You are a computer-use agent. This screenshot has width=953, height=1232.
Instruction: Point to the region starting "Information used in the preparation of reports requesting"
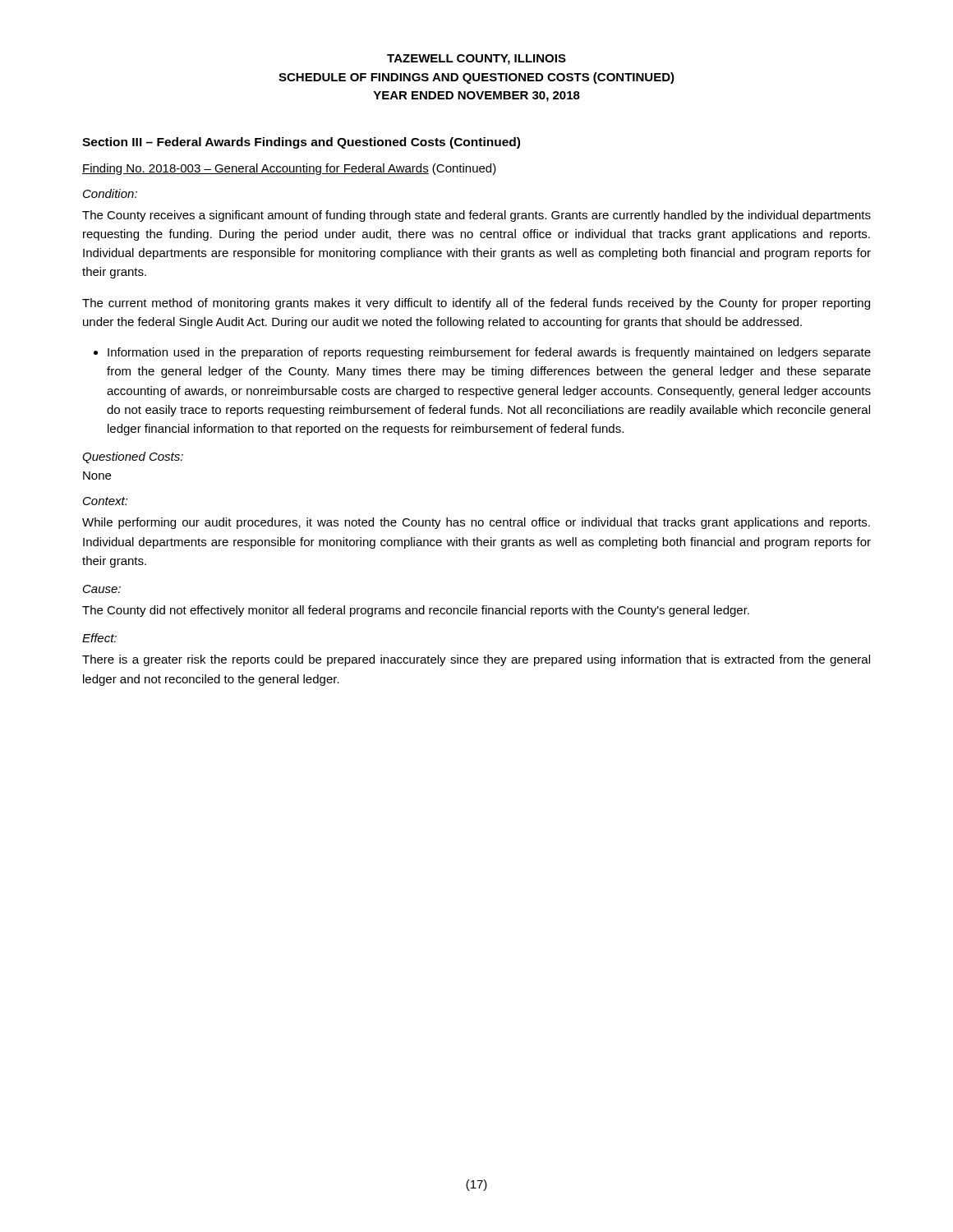(x=489, y=390)
